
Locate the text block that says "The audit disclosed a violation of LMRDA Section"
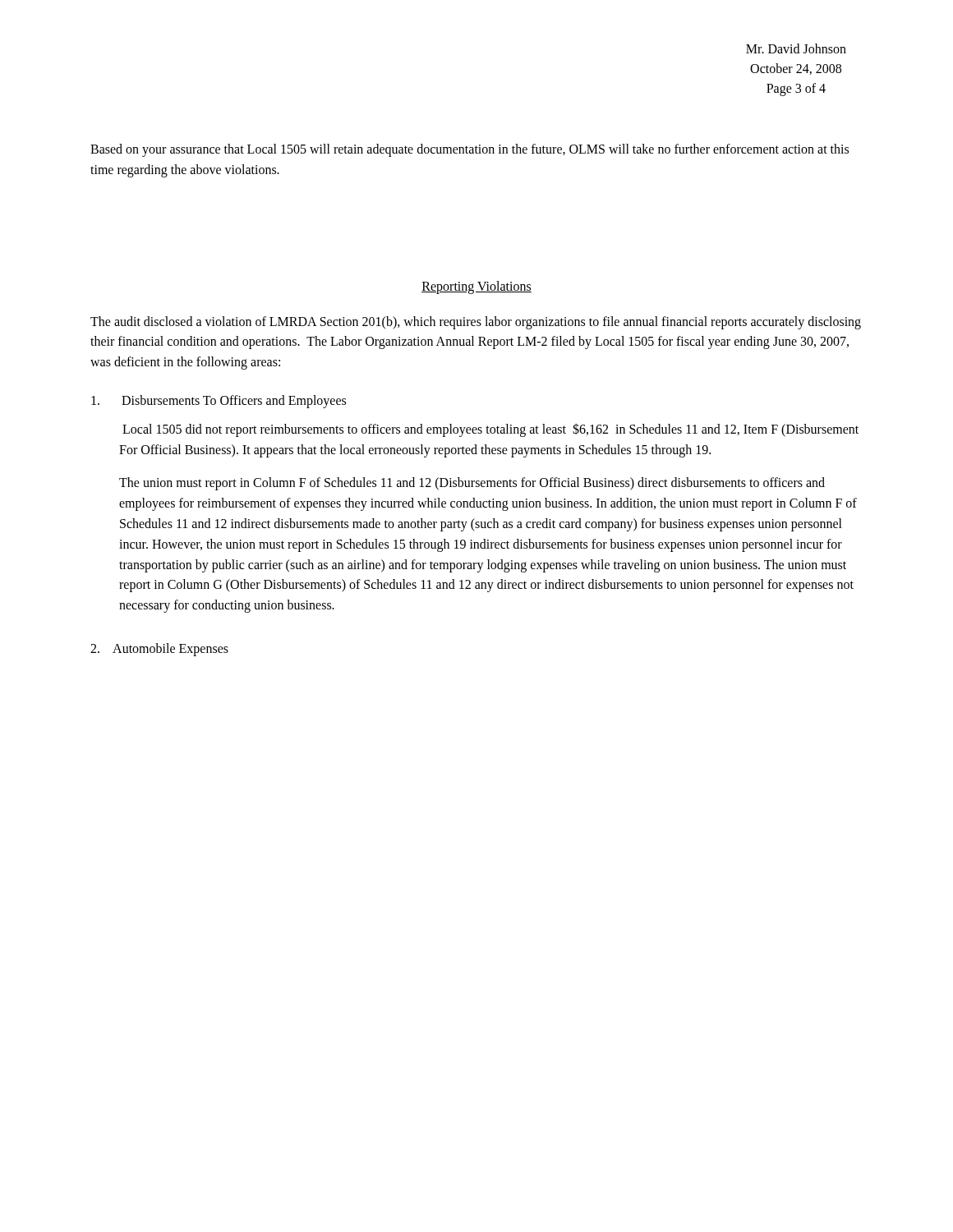pyautogui.click(x=476, y=342)
